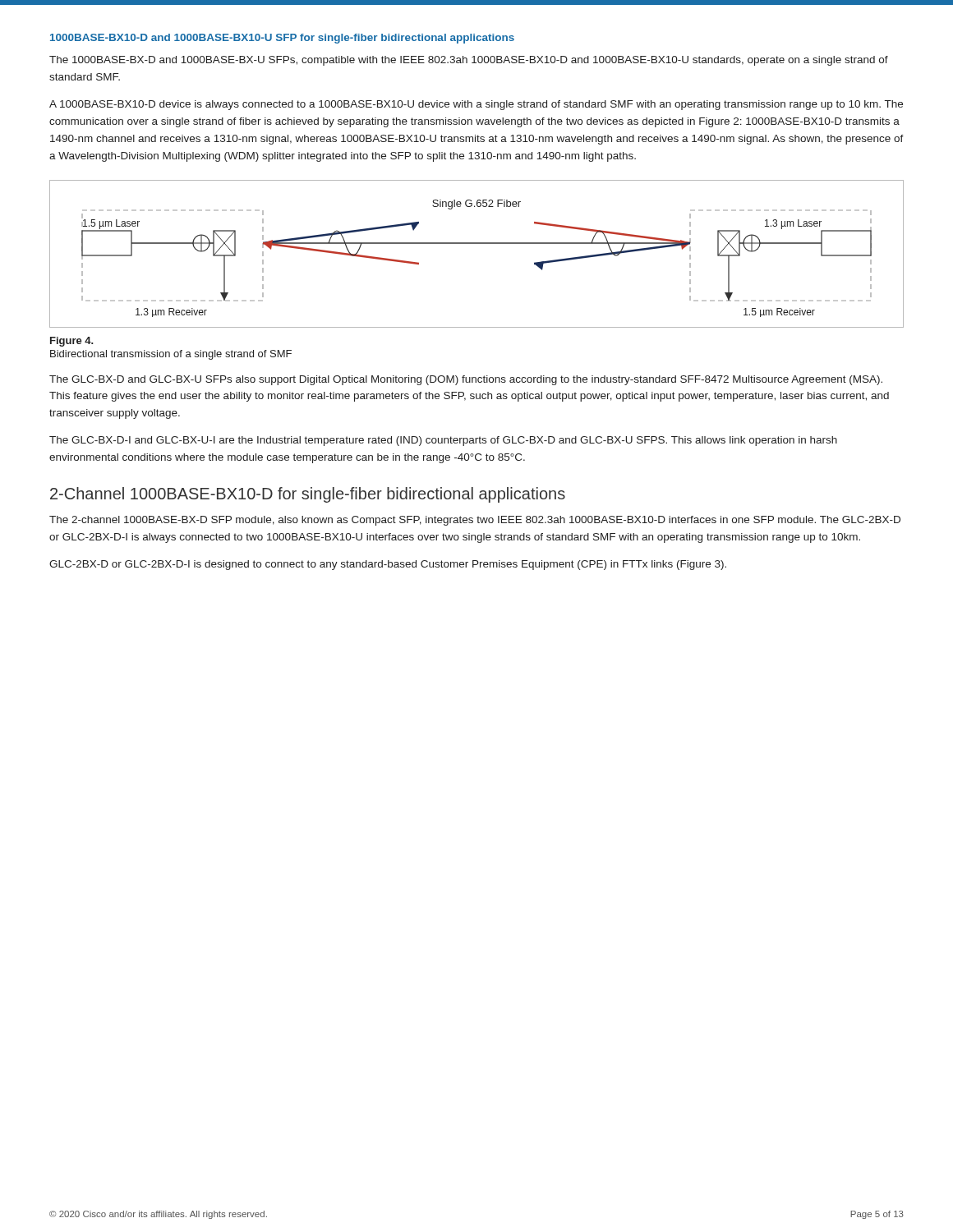Viewport: 953px width, 1232px height.
Task: Find the block on this page that starts "The GLC-BX-D and GLC-BX-U SFPs also"
Action: tap(469, 396)
